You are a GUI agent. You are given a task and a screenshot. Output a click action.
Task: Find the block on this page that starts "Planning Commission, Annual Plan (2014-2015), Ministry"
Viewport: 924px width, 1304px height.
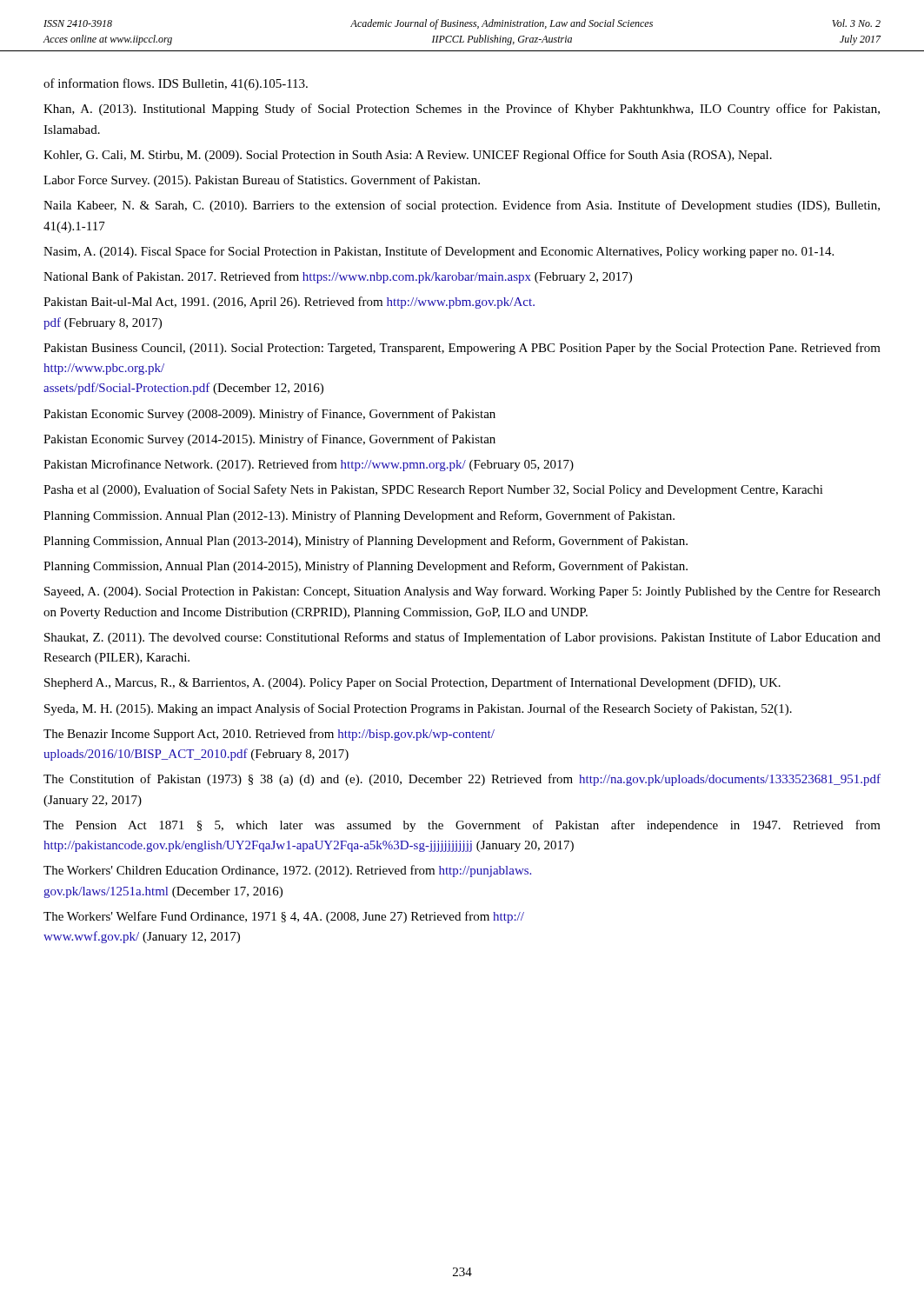366,566
